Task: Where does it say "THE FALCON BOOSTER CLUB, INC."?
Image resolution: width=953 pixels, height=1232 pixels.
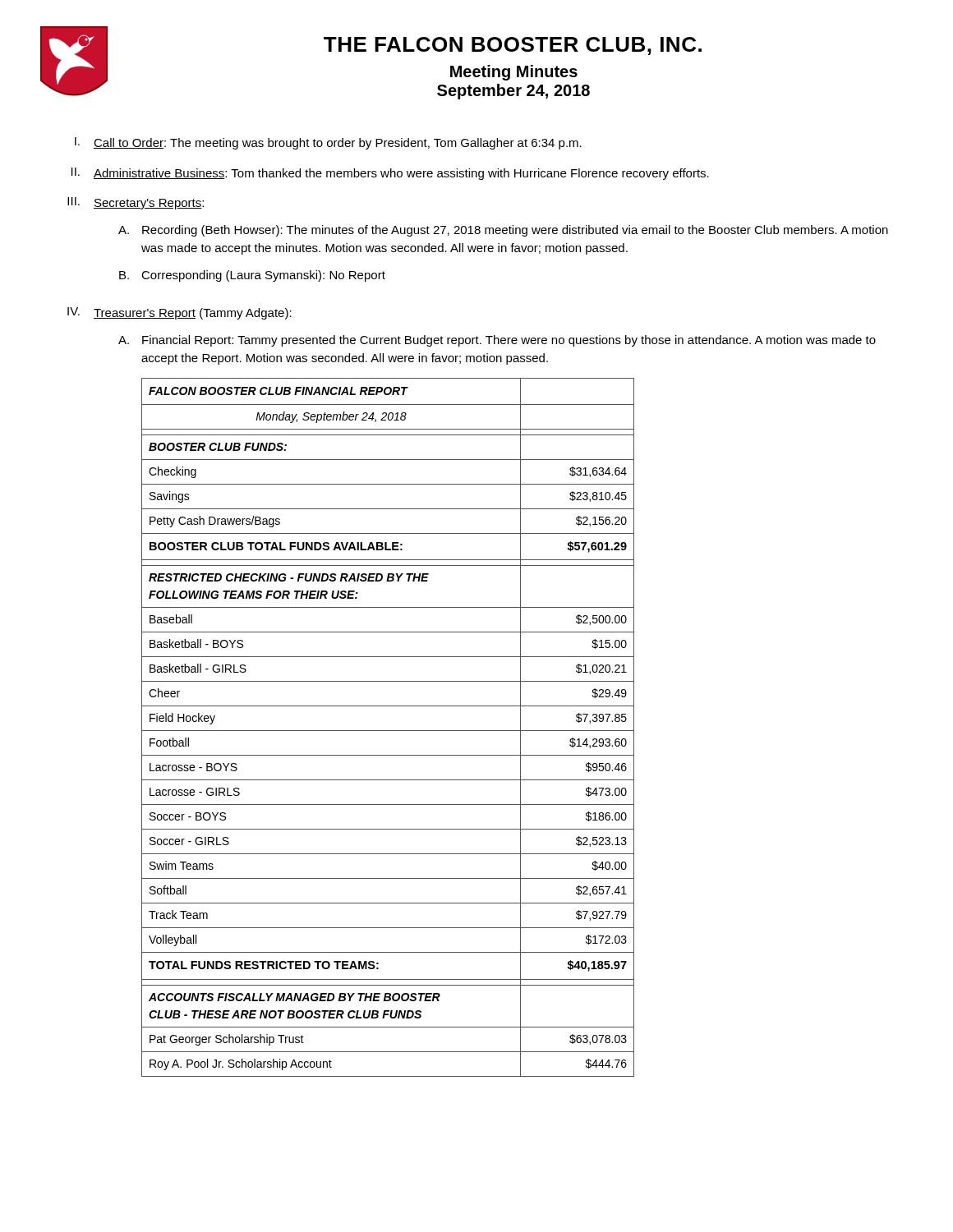Action: pyautogui.click(x=513, y=44)
